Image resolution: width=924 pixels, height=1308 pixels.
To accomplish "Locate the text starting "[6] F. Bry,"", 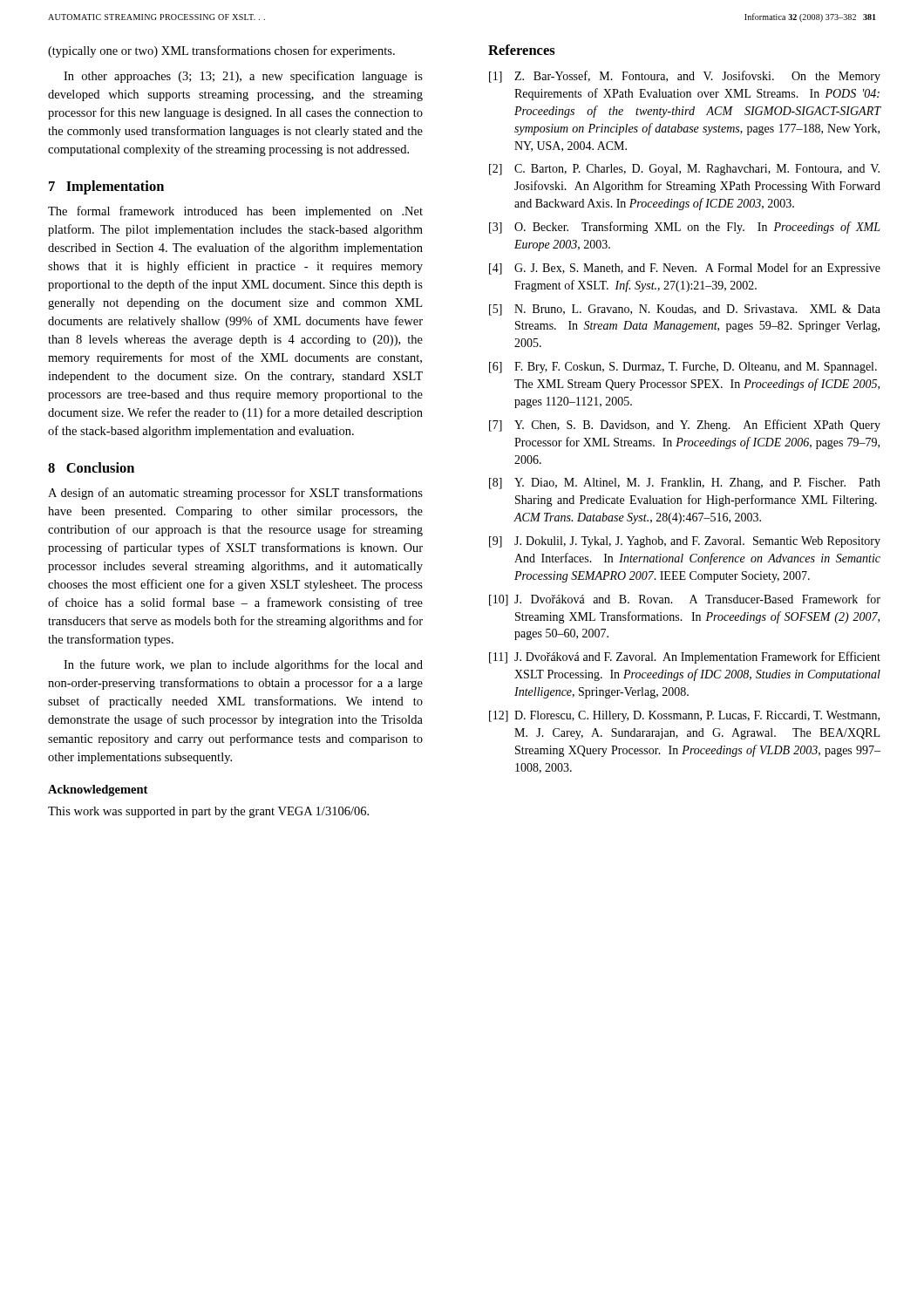I will 684,384.
